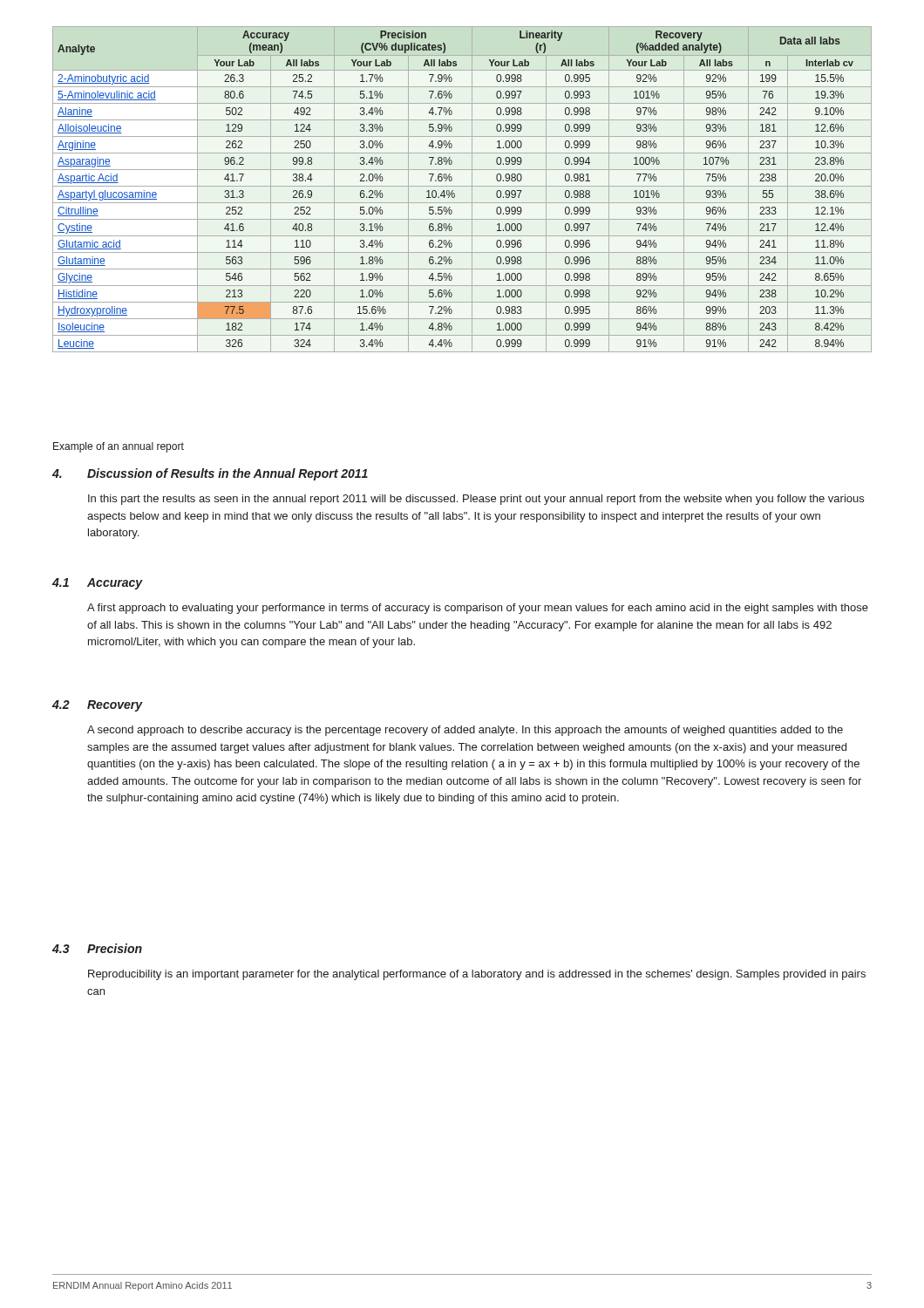Find the text block starting "Example of an annual"

click(x=118, y=446)
